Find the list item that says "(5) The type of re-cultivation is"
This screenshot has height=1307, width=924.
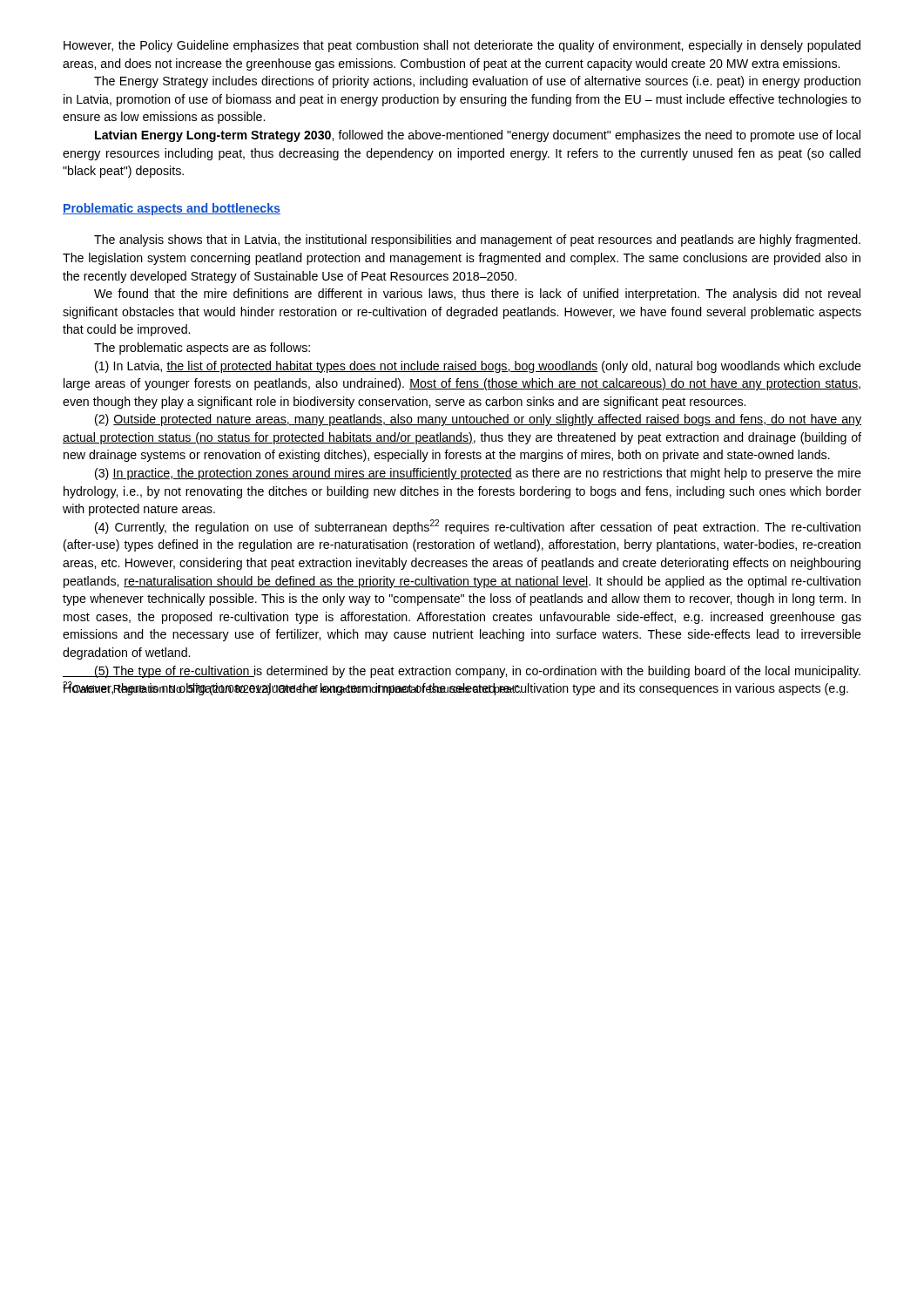tap(462, 680)
